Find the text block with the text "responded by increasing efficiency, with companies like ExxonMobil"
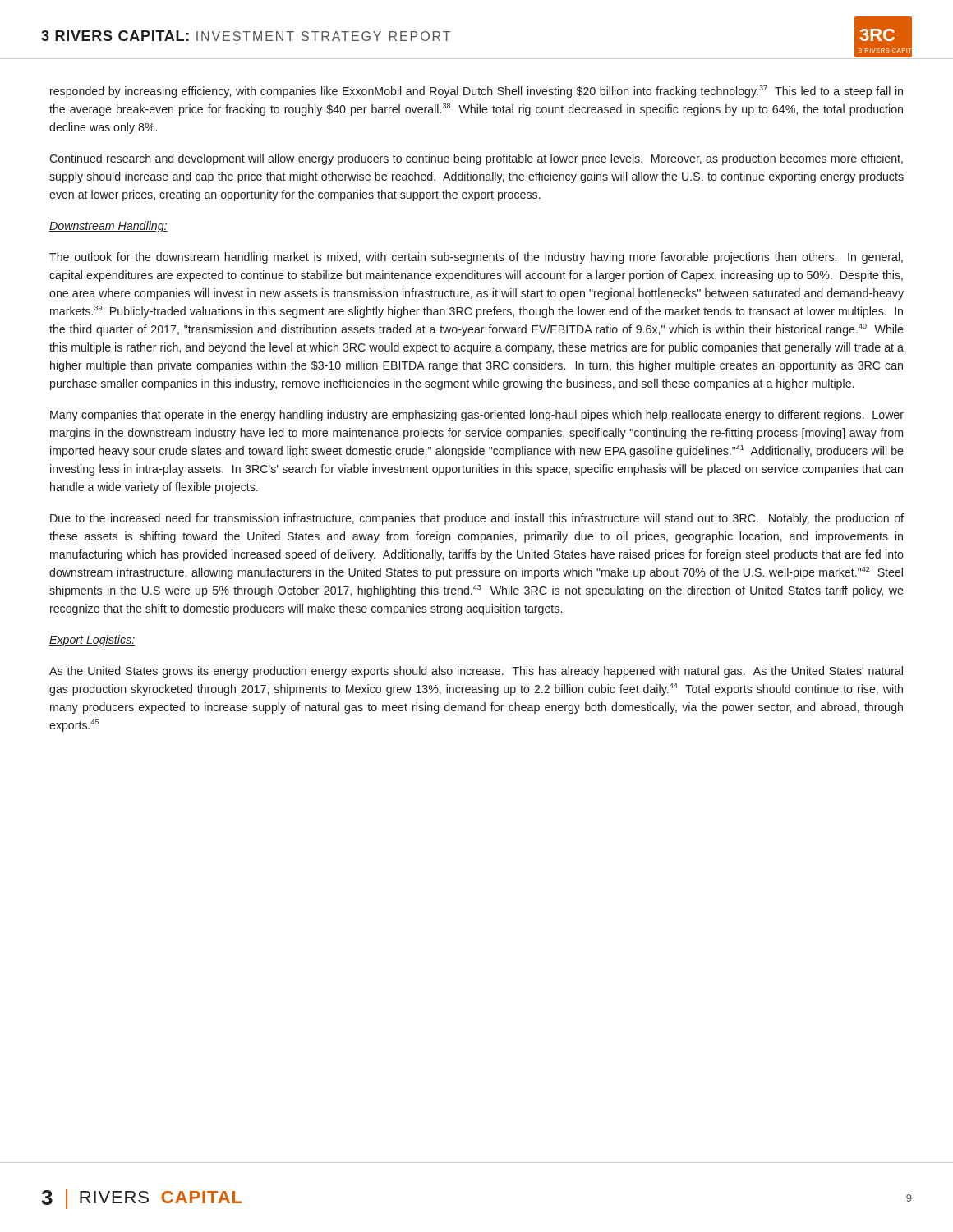953x1232 pixels. 476,109
